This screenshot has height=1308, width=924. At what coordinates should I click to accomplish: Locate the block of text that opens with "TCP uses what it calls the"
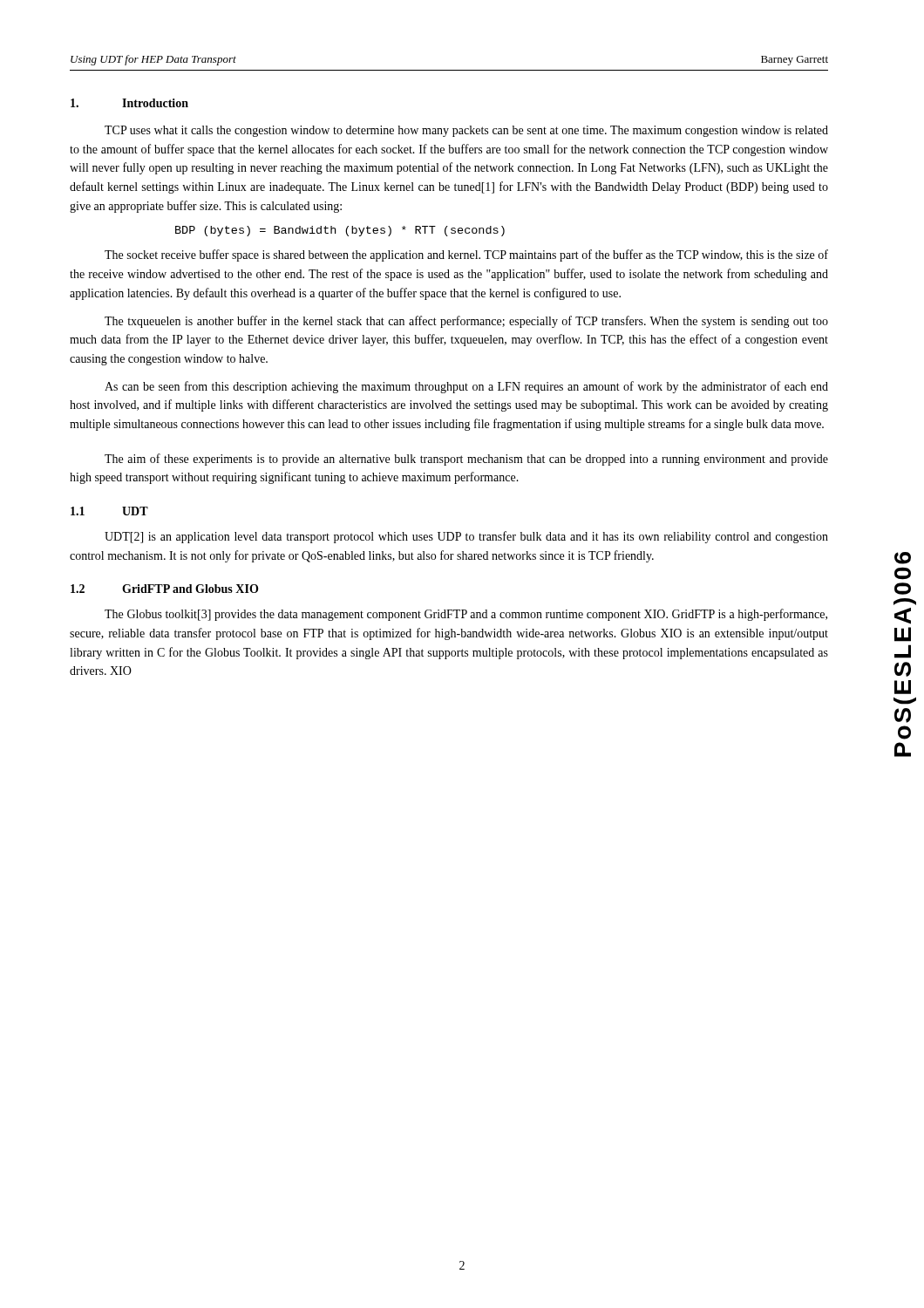pyautogui.click(x=449, y=168)
